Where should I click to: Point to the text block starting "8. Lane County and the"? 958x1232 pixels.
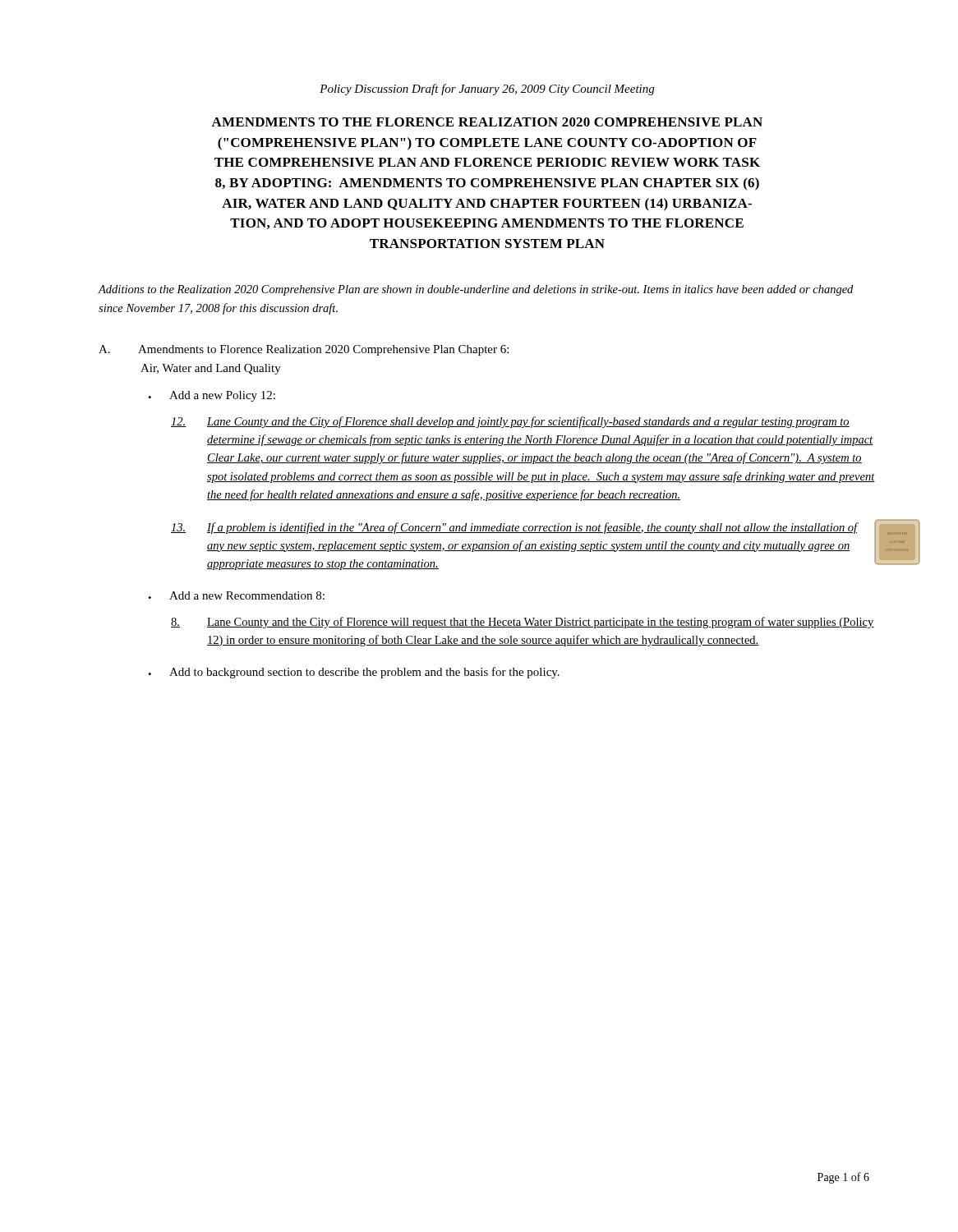click(523, 631)
